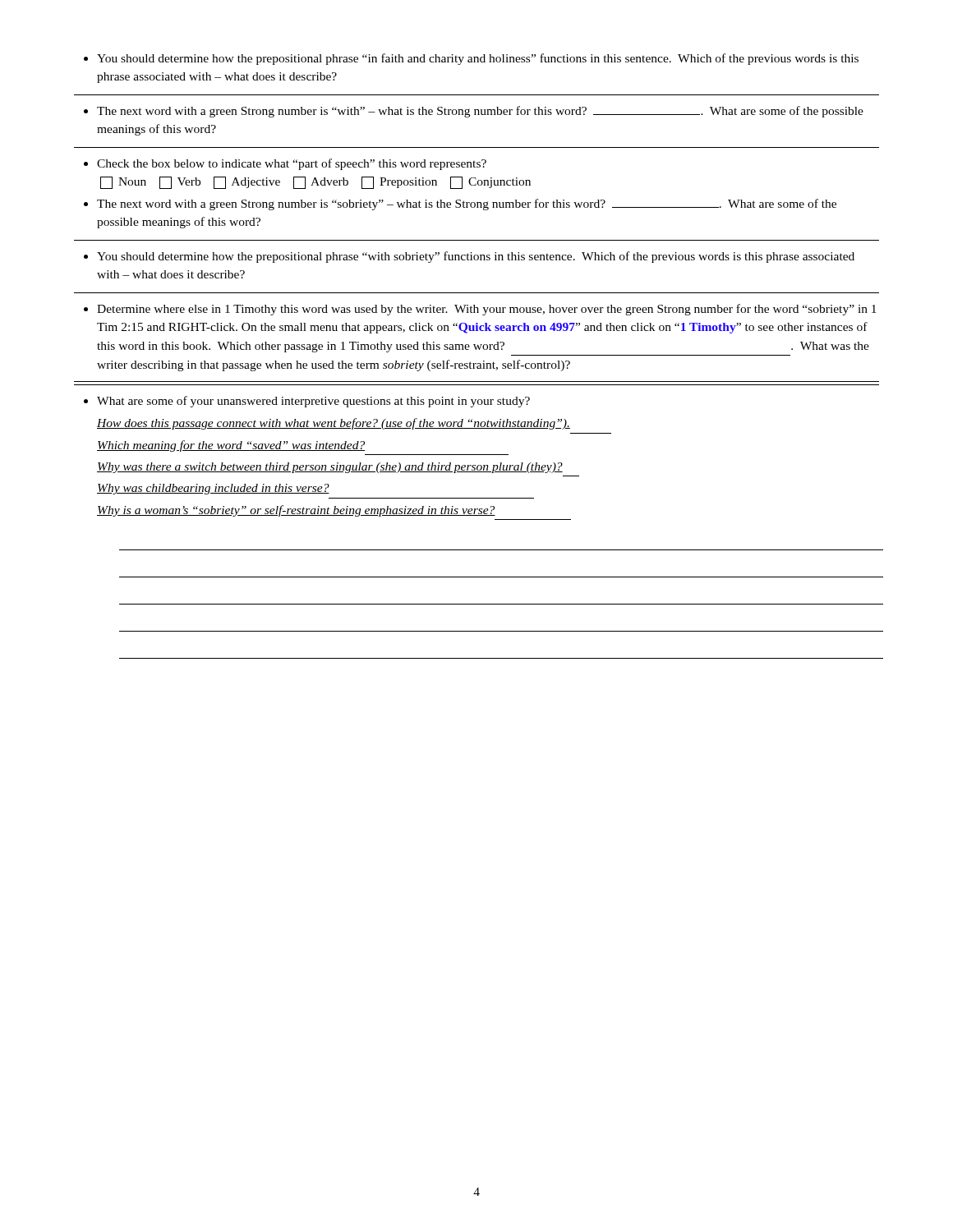Locate the text block starting "Check the box below to"

tap(476, 173)
